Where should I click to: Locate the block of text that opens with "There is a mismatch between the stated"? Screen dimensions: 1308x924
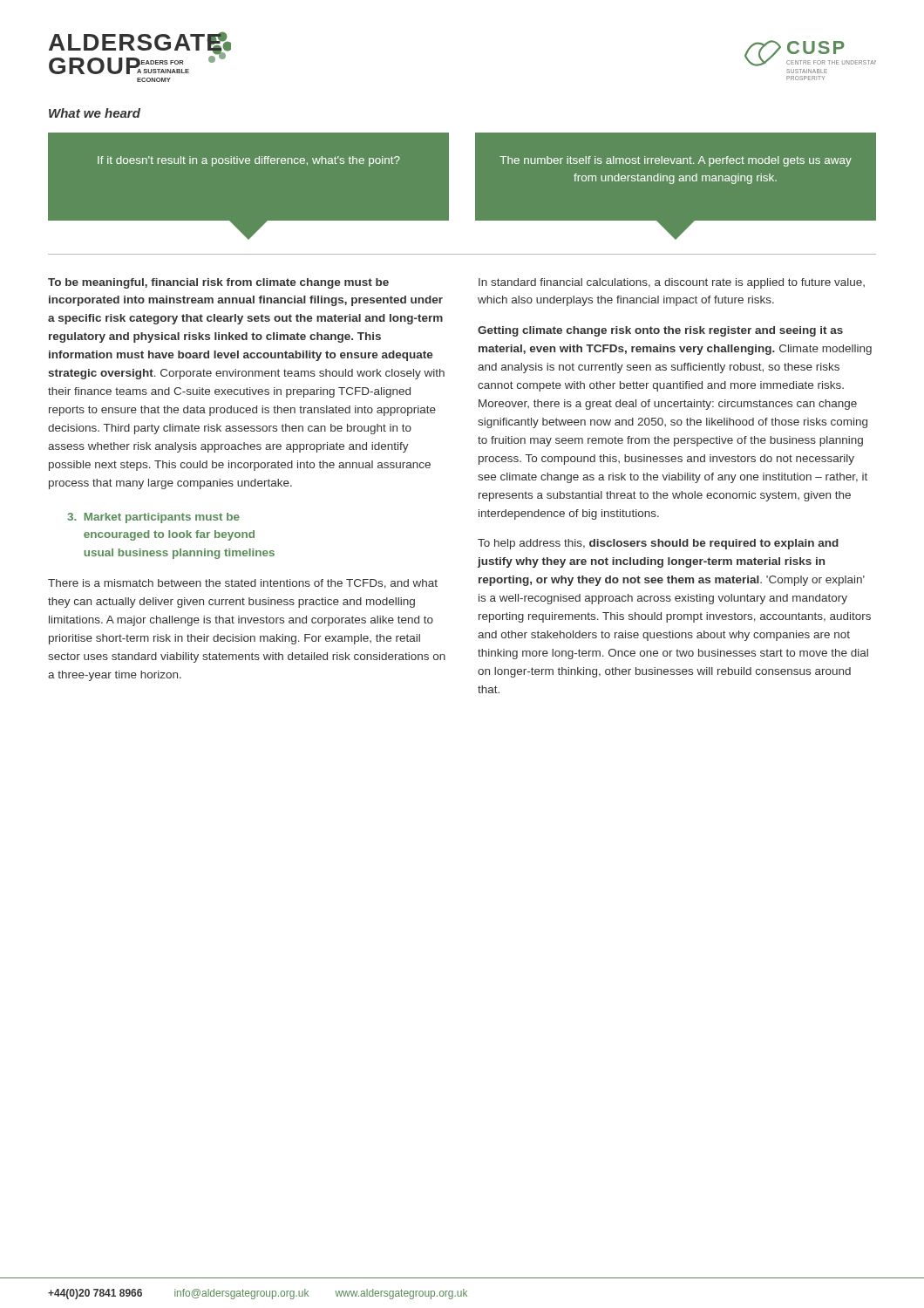(x=247, y=630)
